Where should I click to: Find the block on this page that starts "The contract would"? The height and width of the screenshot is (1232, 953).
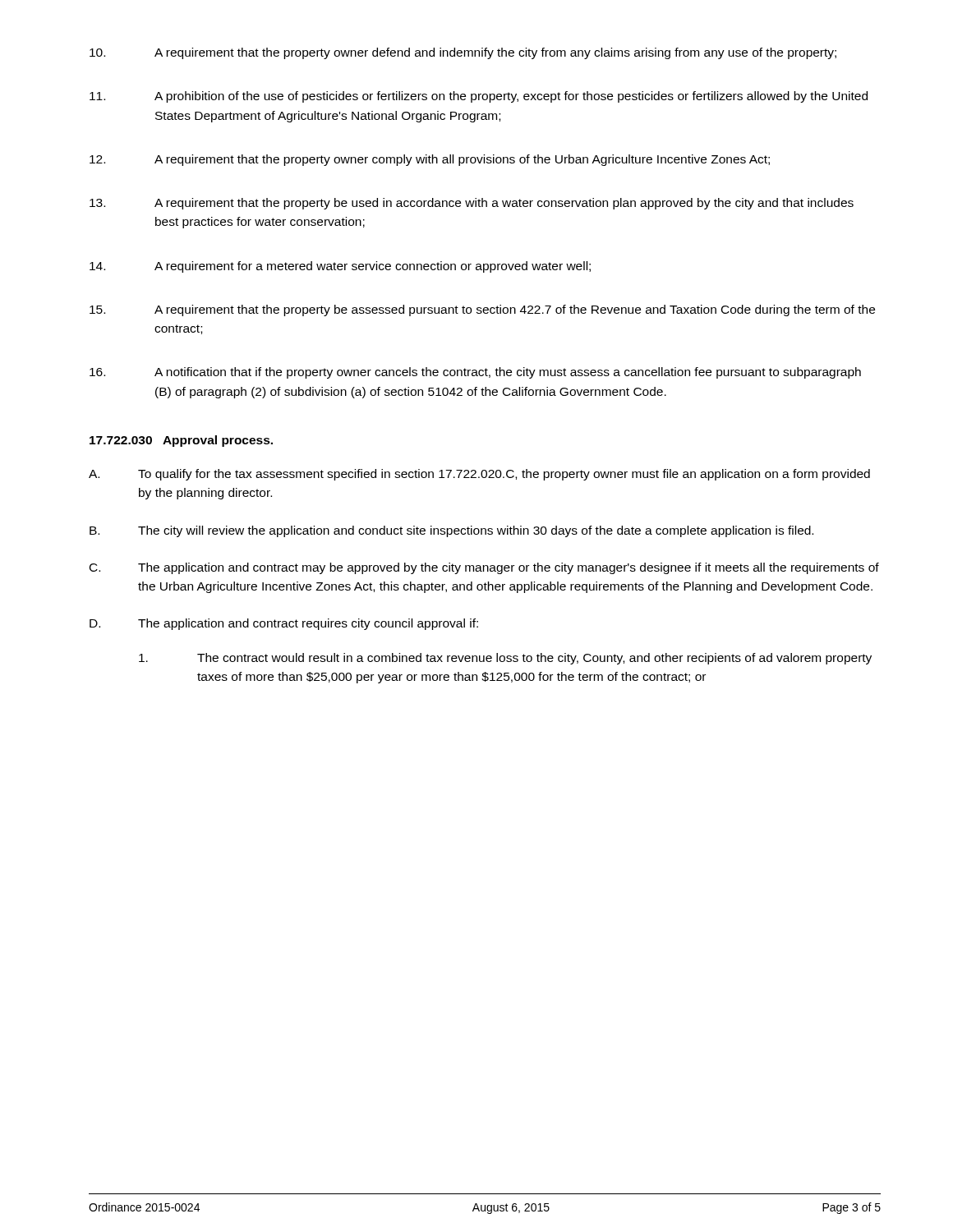pos(509,667)
